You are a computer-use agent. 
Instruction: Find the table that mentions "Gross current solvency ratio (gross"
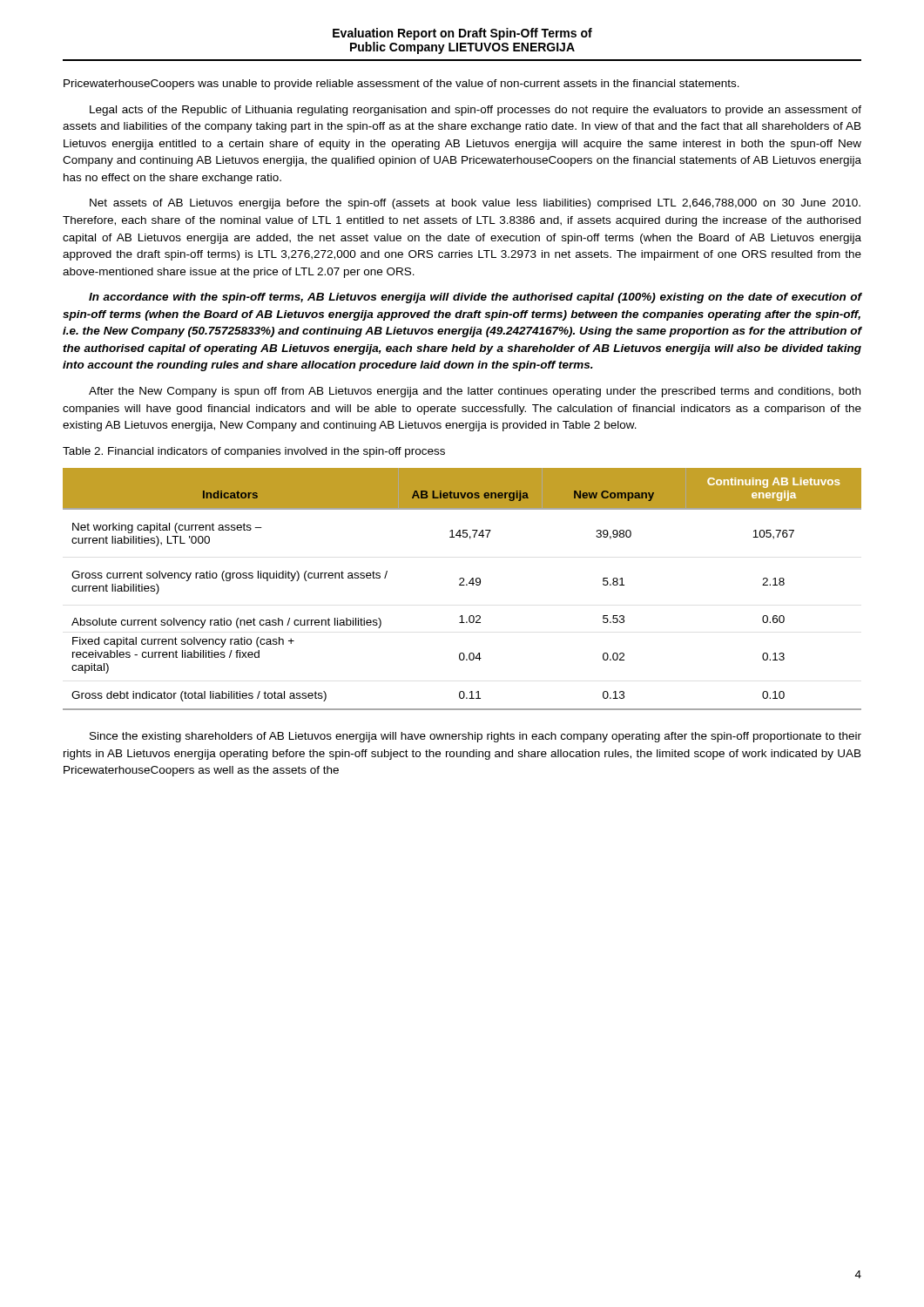pos(462,589)
